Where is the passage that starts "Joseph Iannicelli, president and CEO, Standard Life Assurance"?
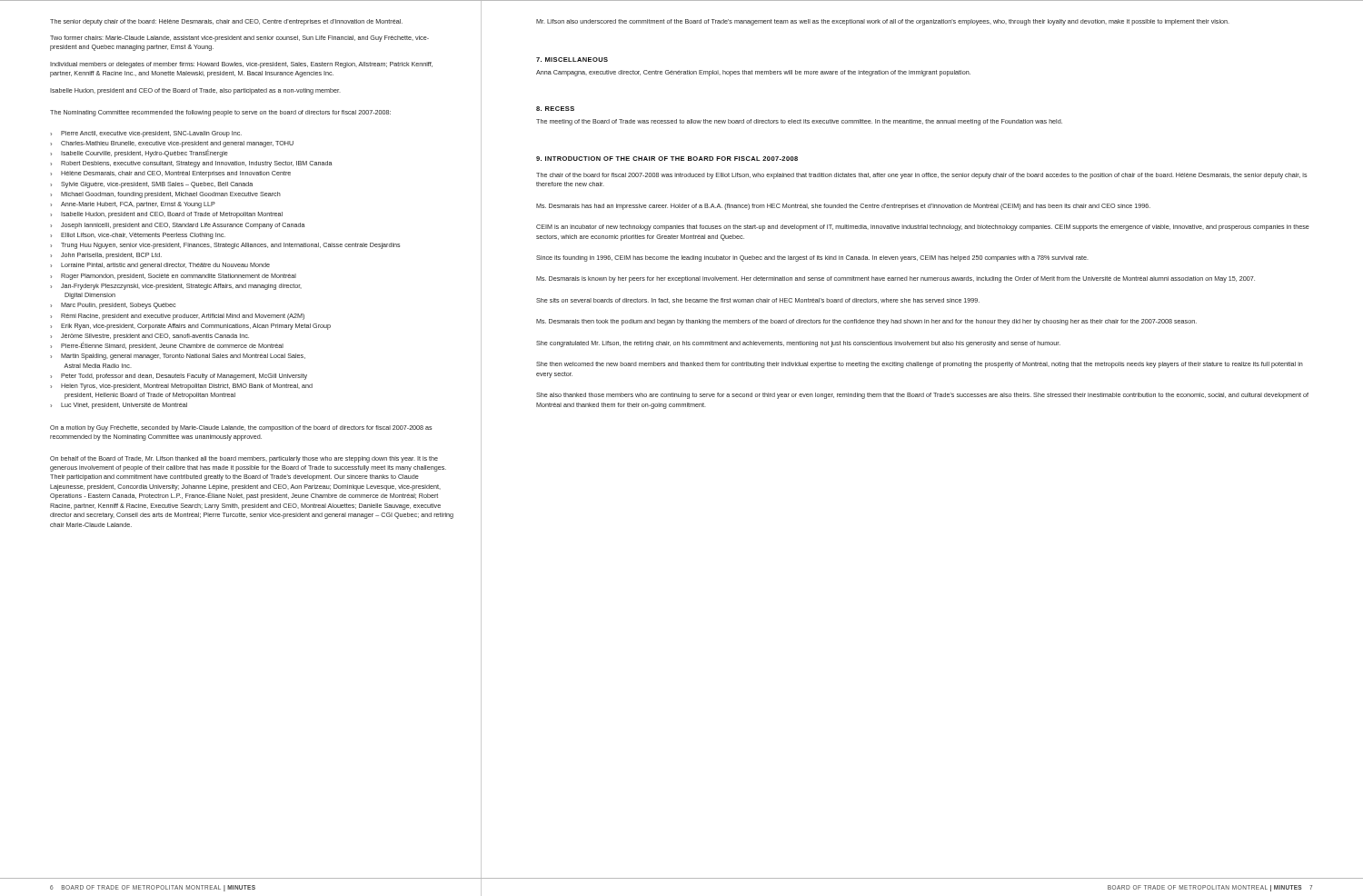 (x=183, y=224)
